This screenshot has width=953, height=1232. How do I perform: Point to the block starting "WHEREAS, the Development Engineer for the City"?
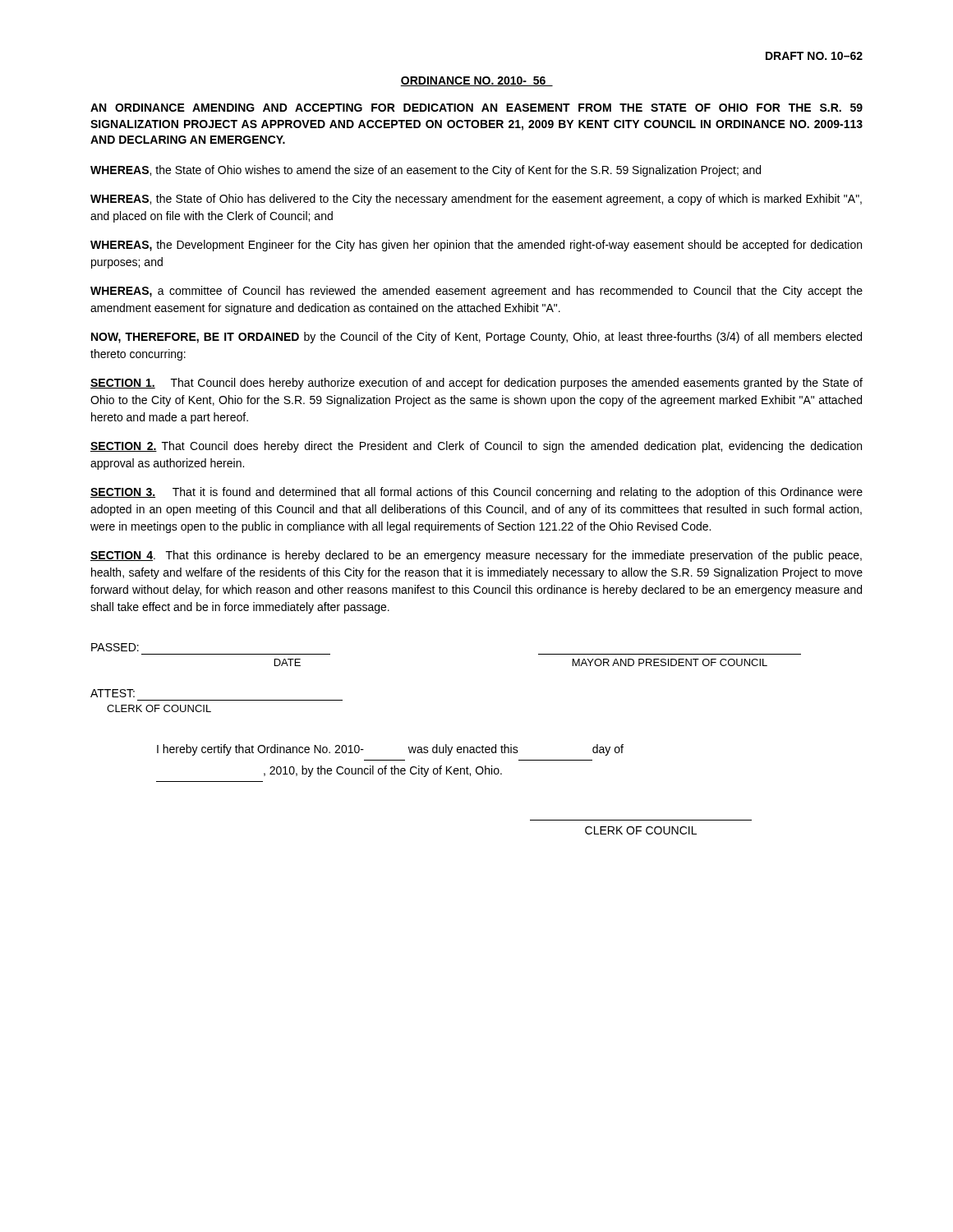[476, 253]
